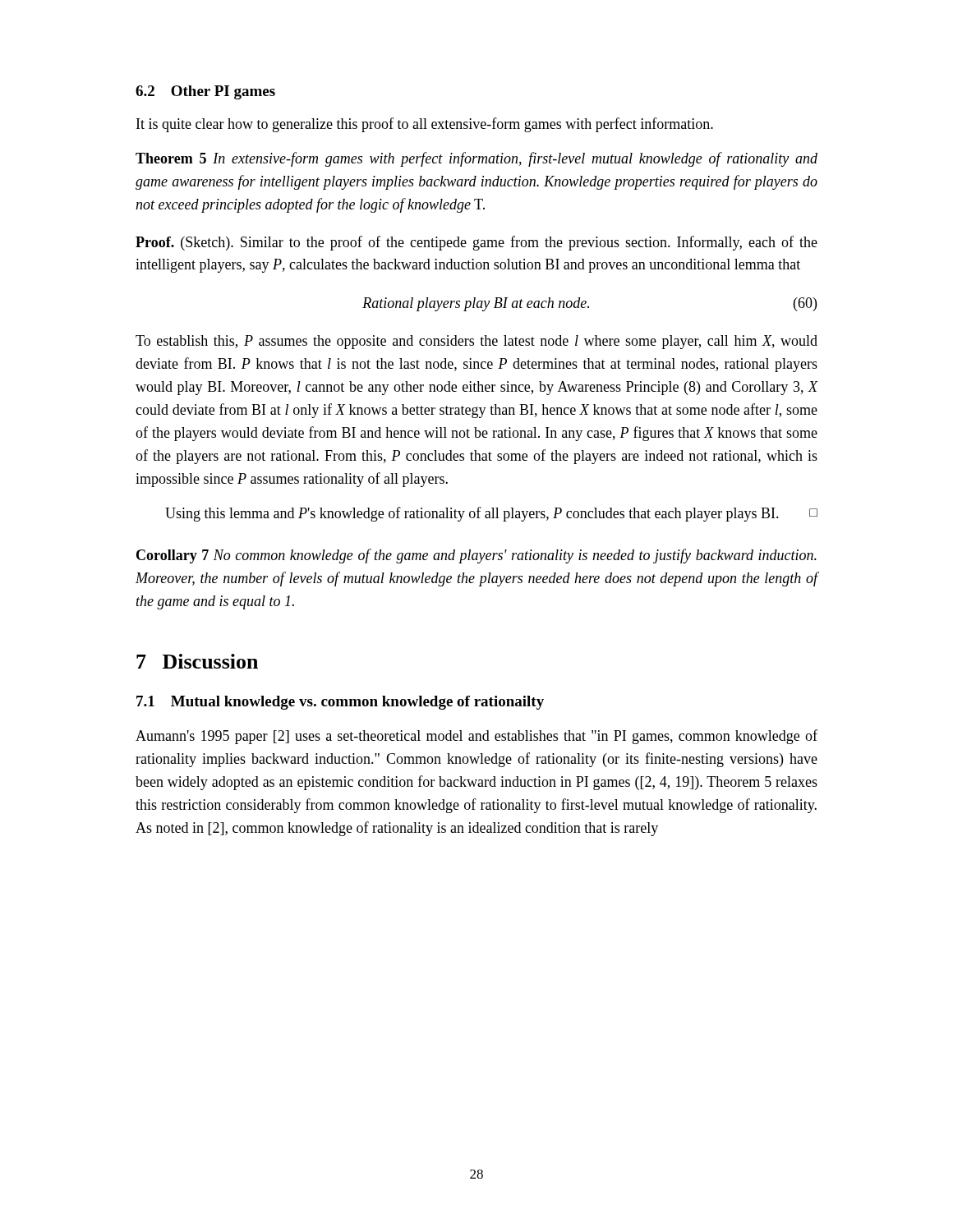953x1232 pixels.
Task: Find the element starting "Corollary 7 No"
Action: [476, 579]
